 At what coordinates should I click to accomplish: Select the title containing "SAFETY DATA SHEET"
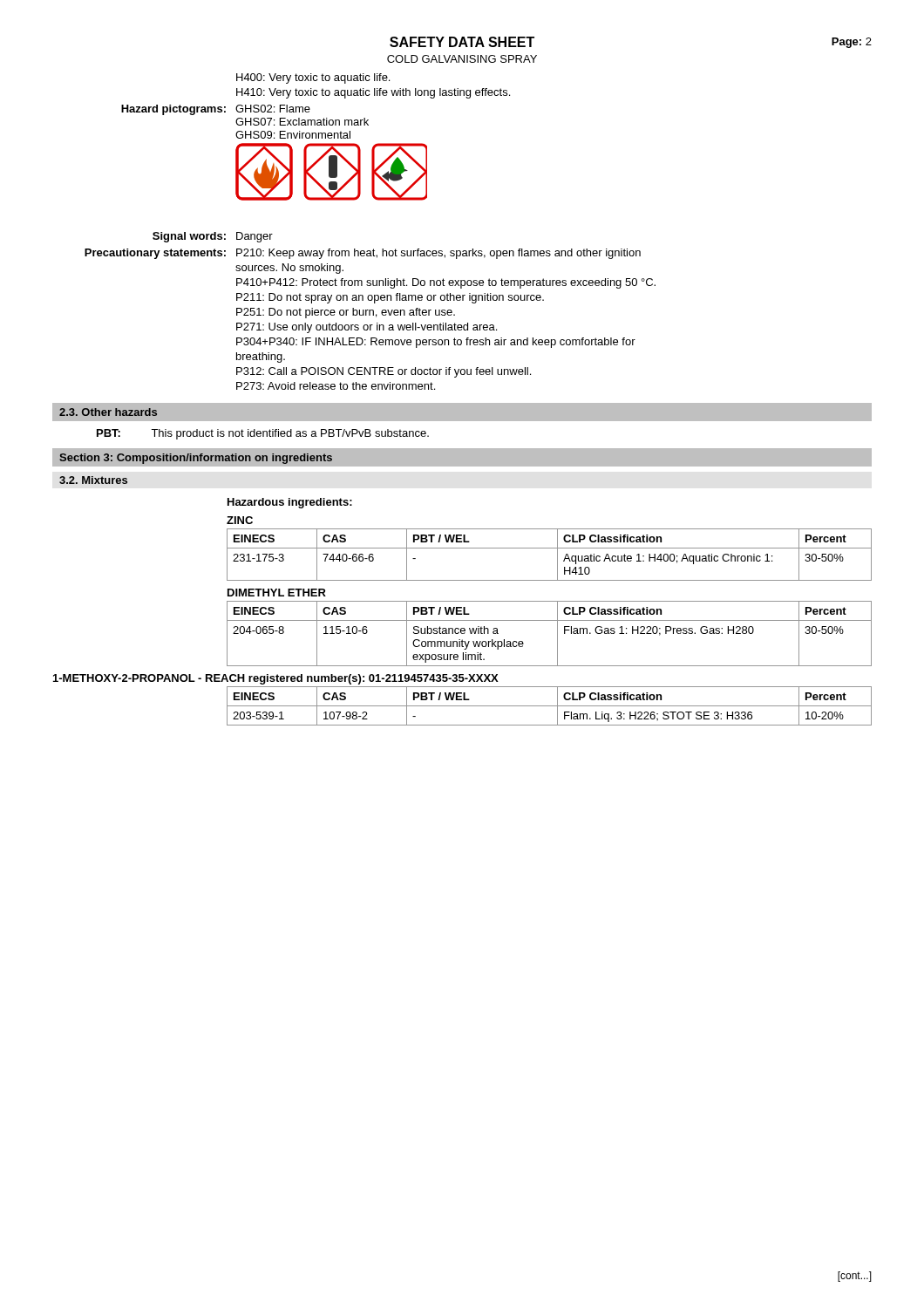tap(462, 42)
